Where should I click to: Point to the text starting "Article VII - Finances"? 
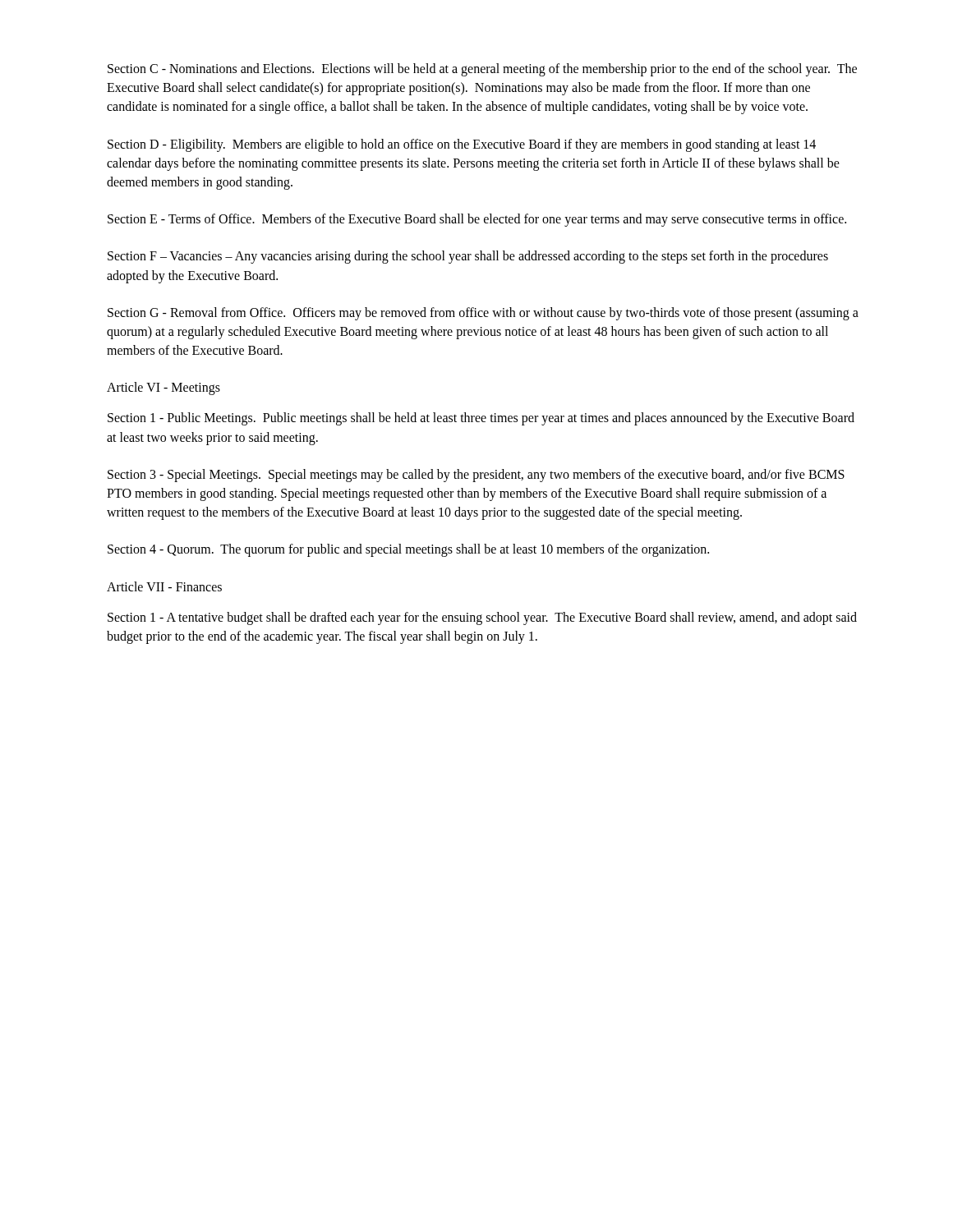[x=165, y=586]
